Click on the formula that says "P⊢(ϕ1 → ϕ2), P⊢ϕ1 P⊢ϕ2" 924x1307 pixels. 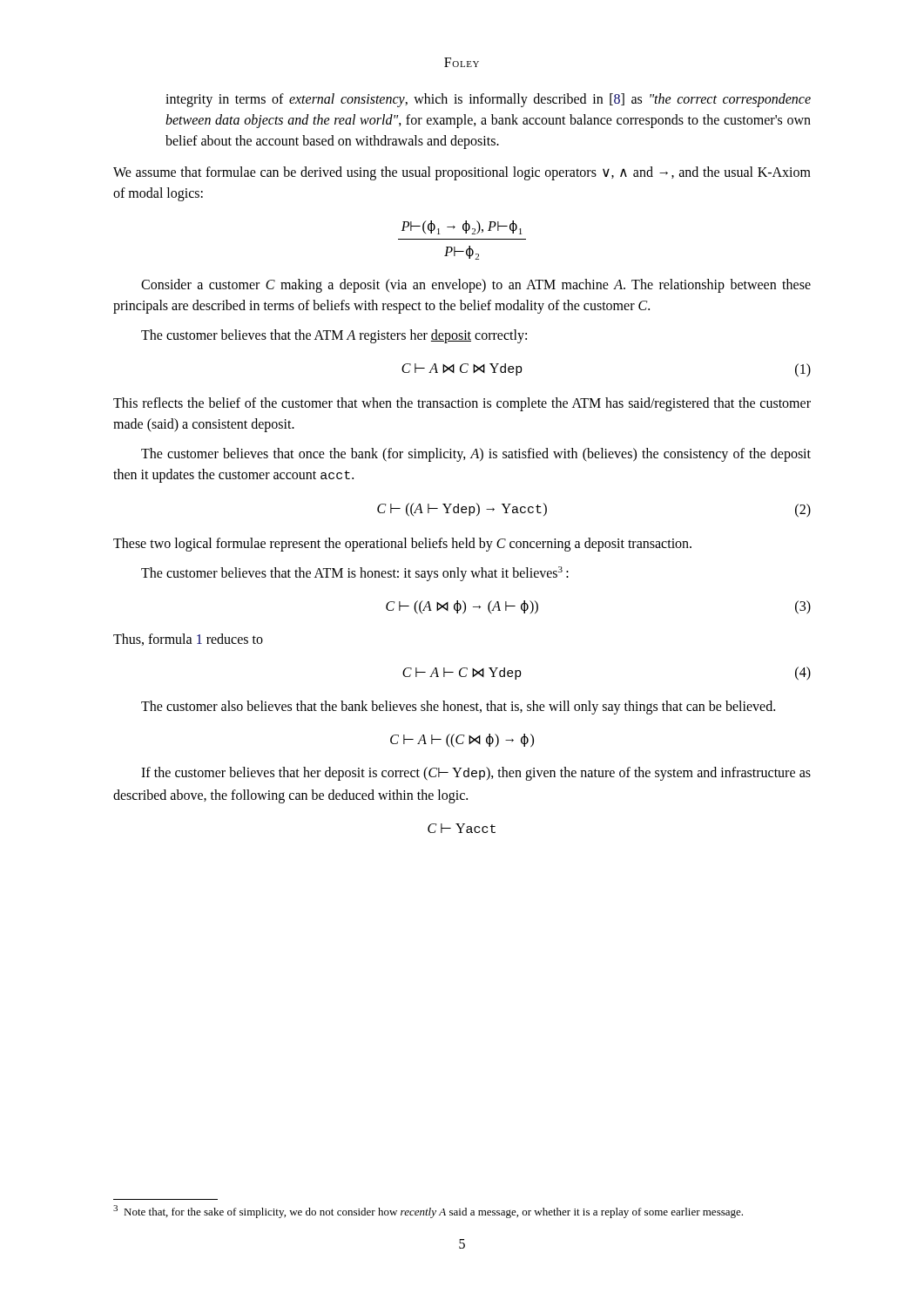tap(462, 239)
